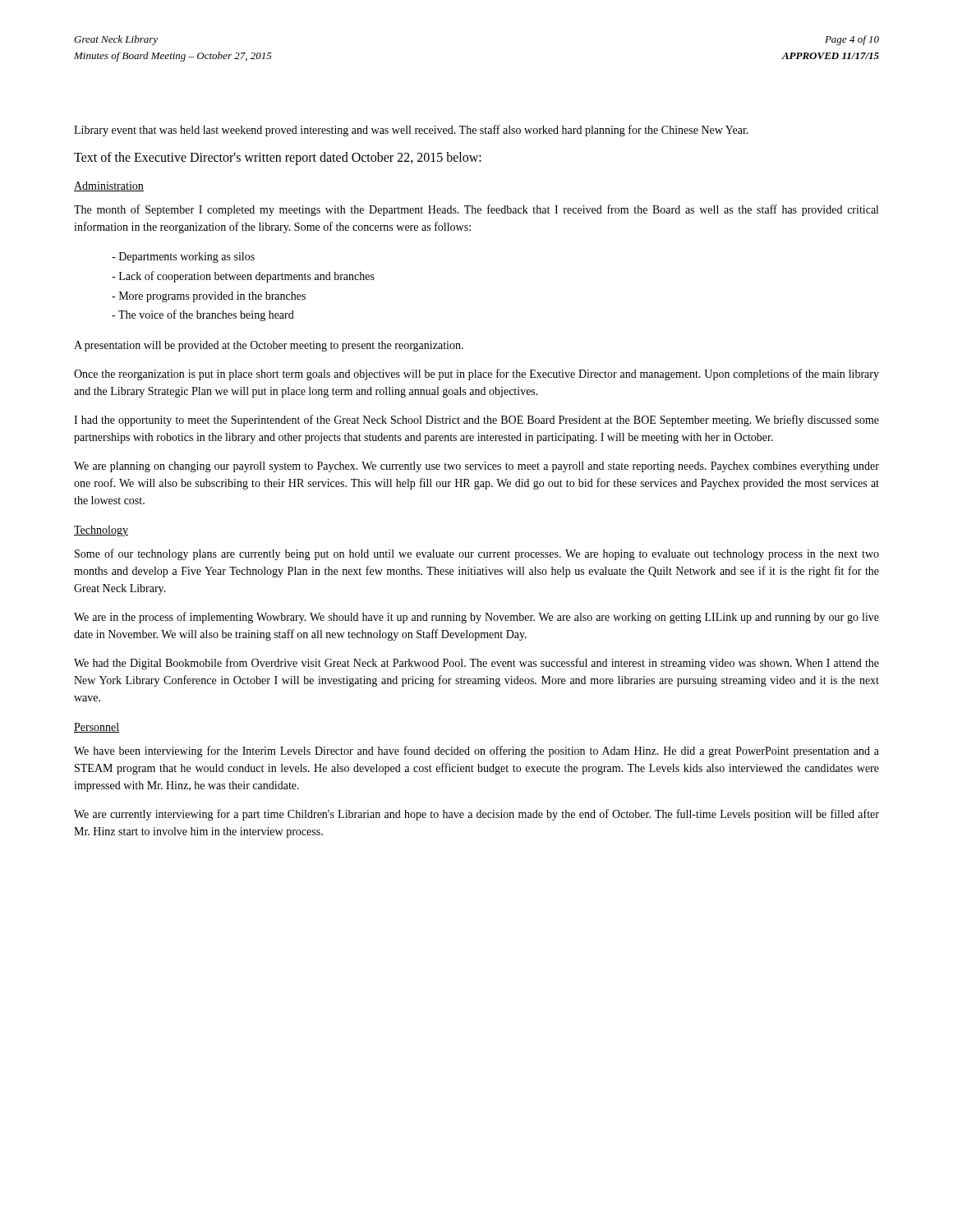Find the element starting "I had the opportunity"
953x1232 pixels.
476,429
